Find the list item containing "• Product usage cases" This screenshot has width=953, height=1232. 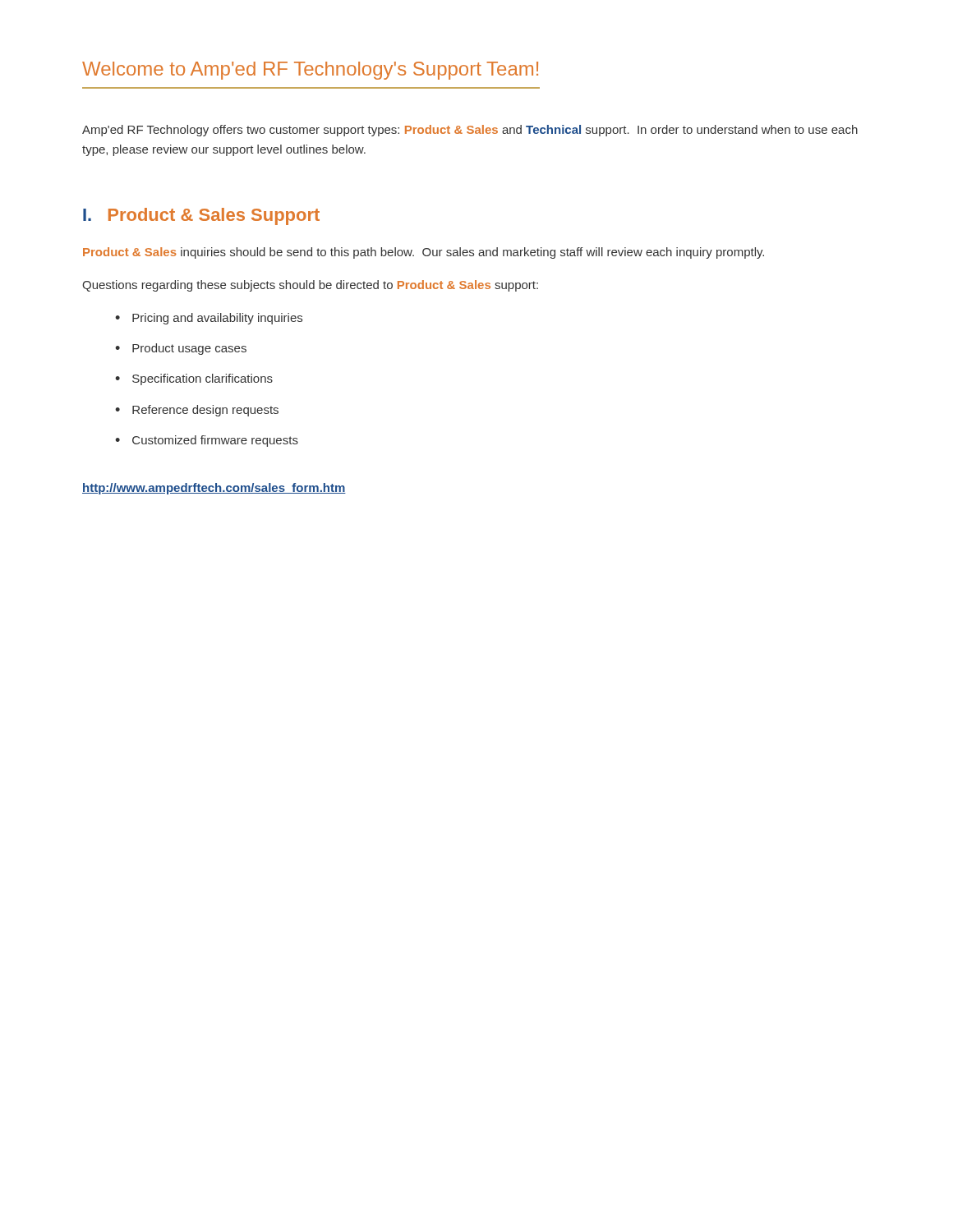(x=181, y=349)
